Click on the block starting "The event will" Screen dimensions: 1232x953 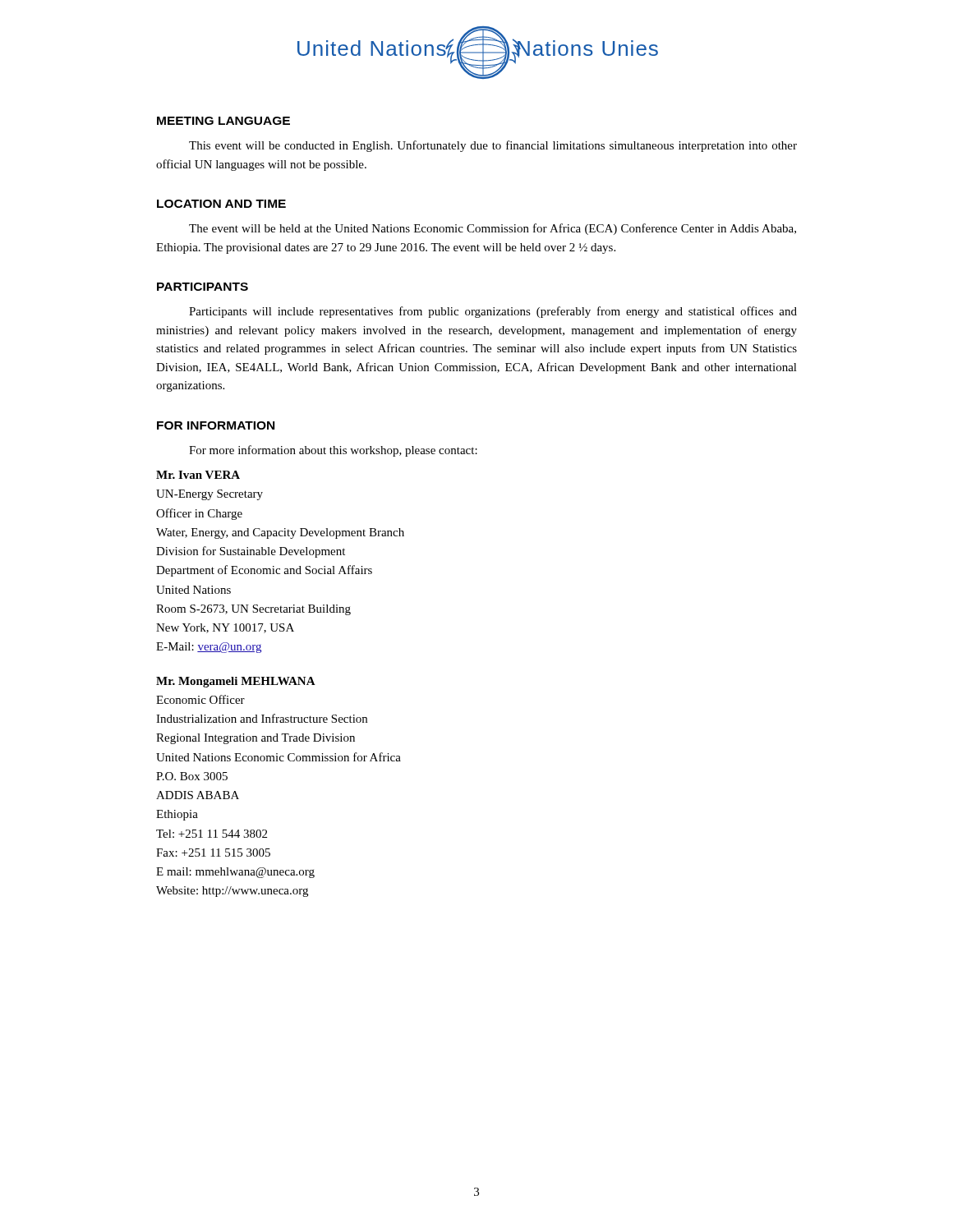click(x=476, y=238)
